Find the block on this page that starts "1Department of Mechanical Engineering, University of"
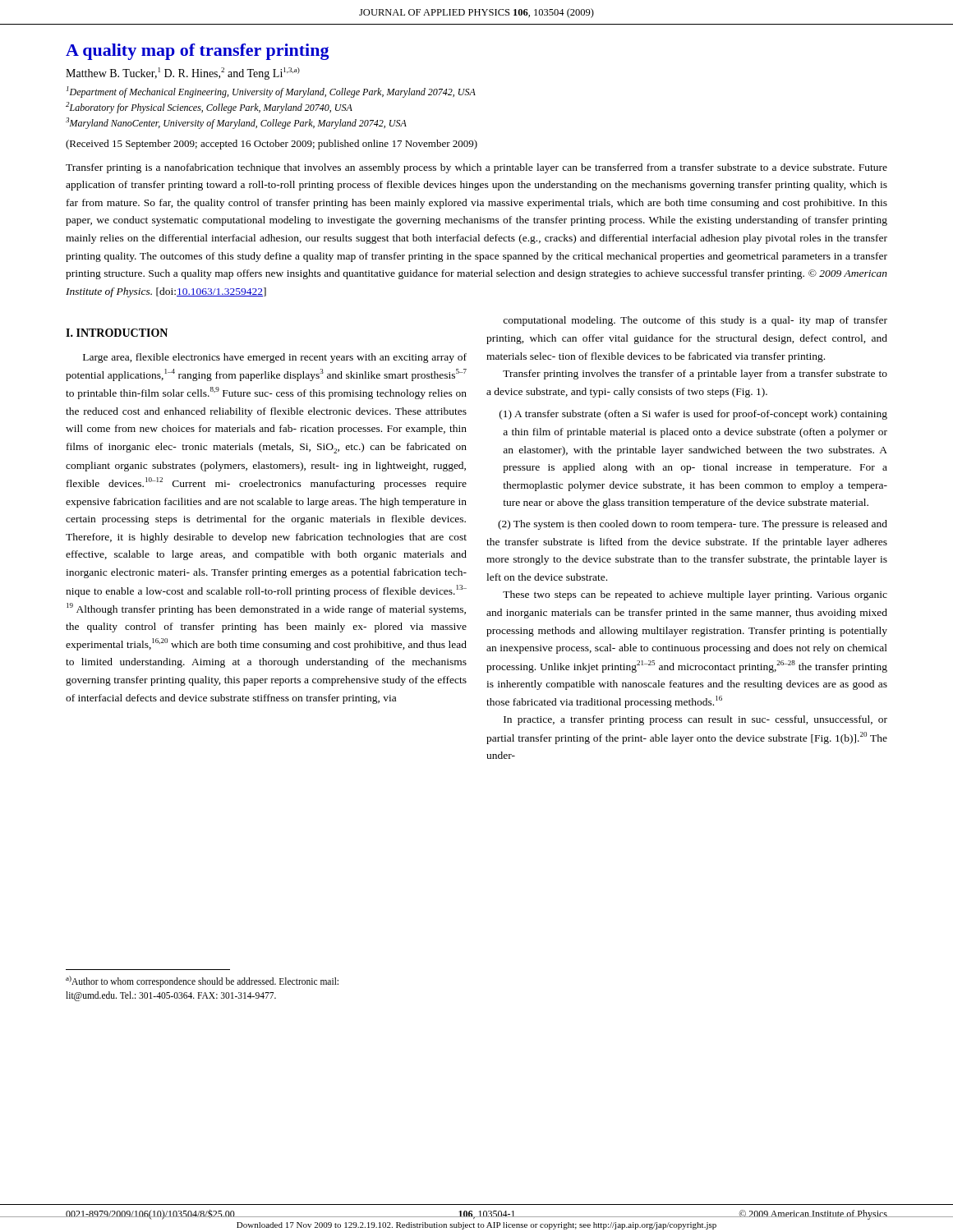This screenshot has width=953, height=1232. (x=271, y=106)
